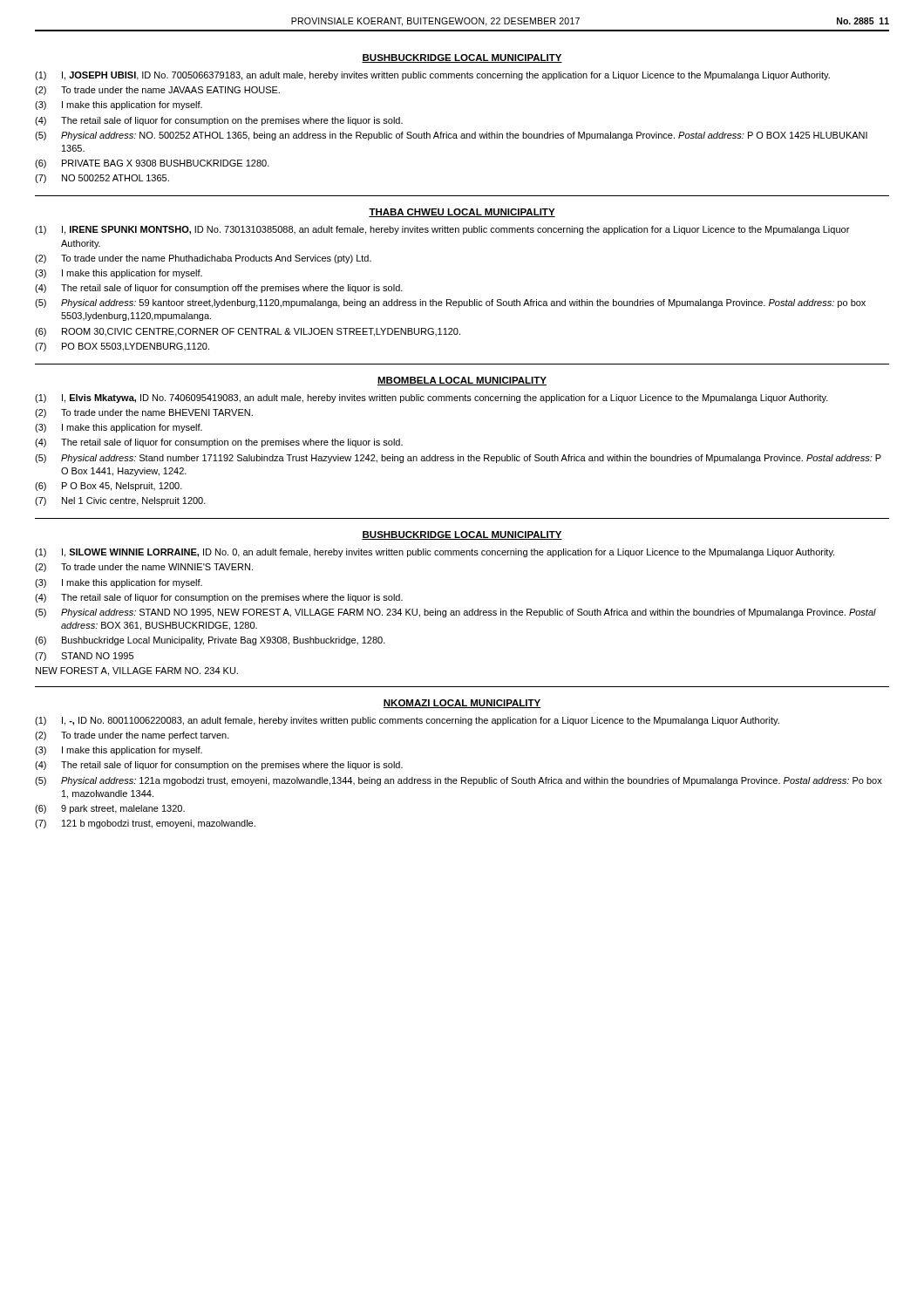924x1308 pixels.
Task: Click the passage that begins "(5) Physical address: 121a"
Action: coord(462,787)
